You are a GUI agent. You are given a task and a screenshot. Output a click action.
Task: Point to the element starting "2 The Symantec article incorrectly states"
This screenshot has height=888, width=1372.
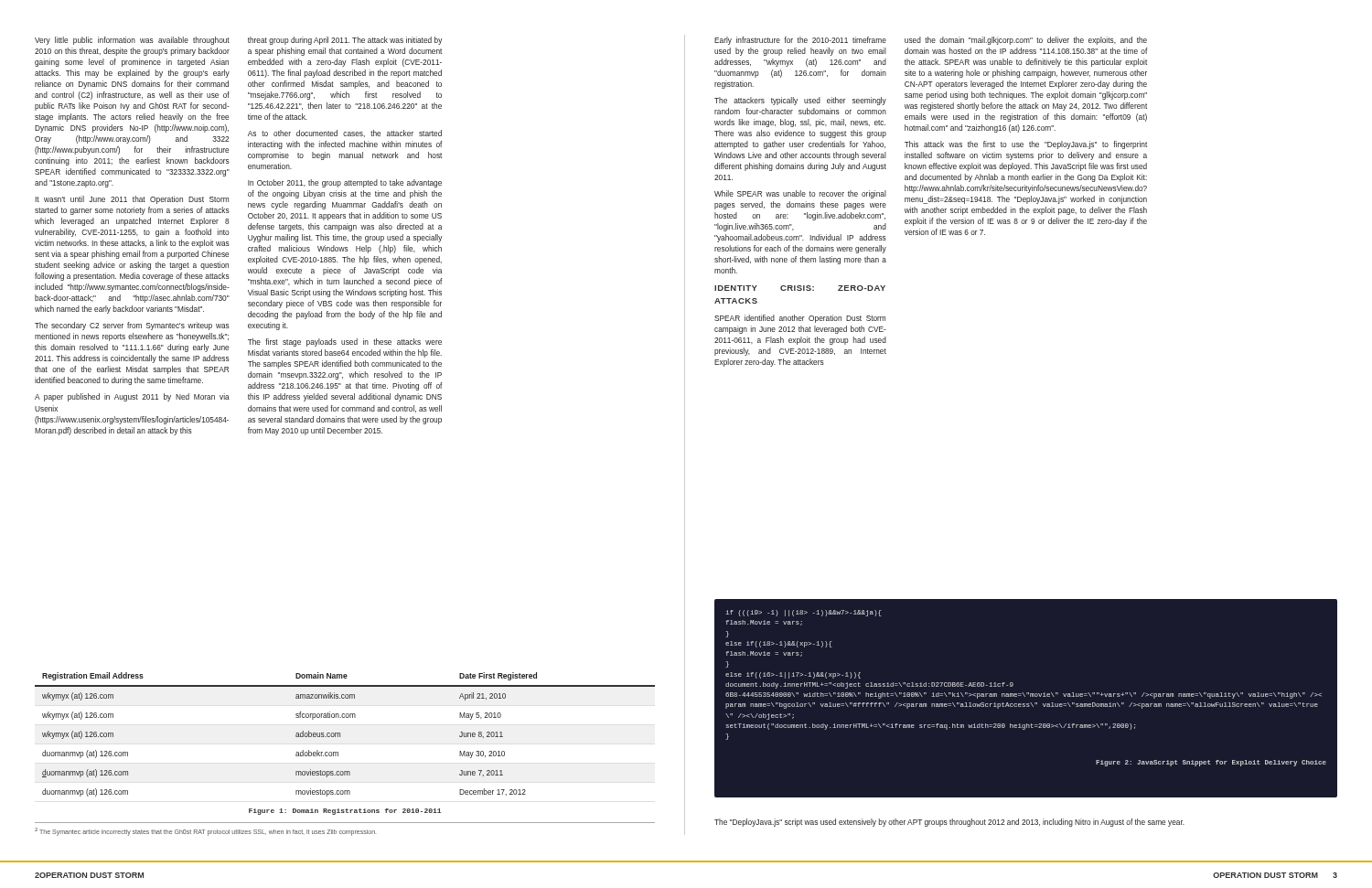coord(206,831)
